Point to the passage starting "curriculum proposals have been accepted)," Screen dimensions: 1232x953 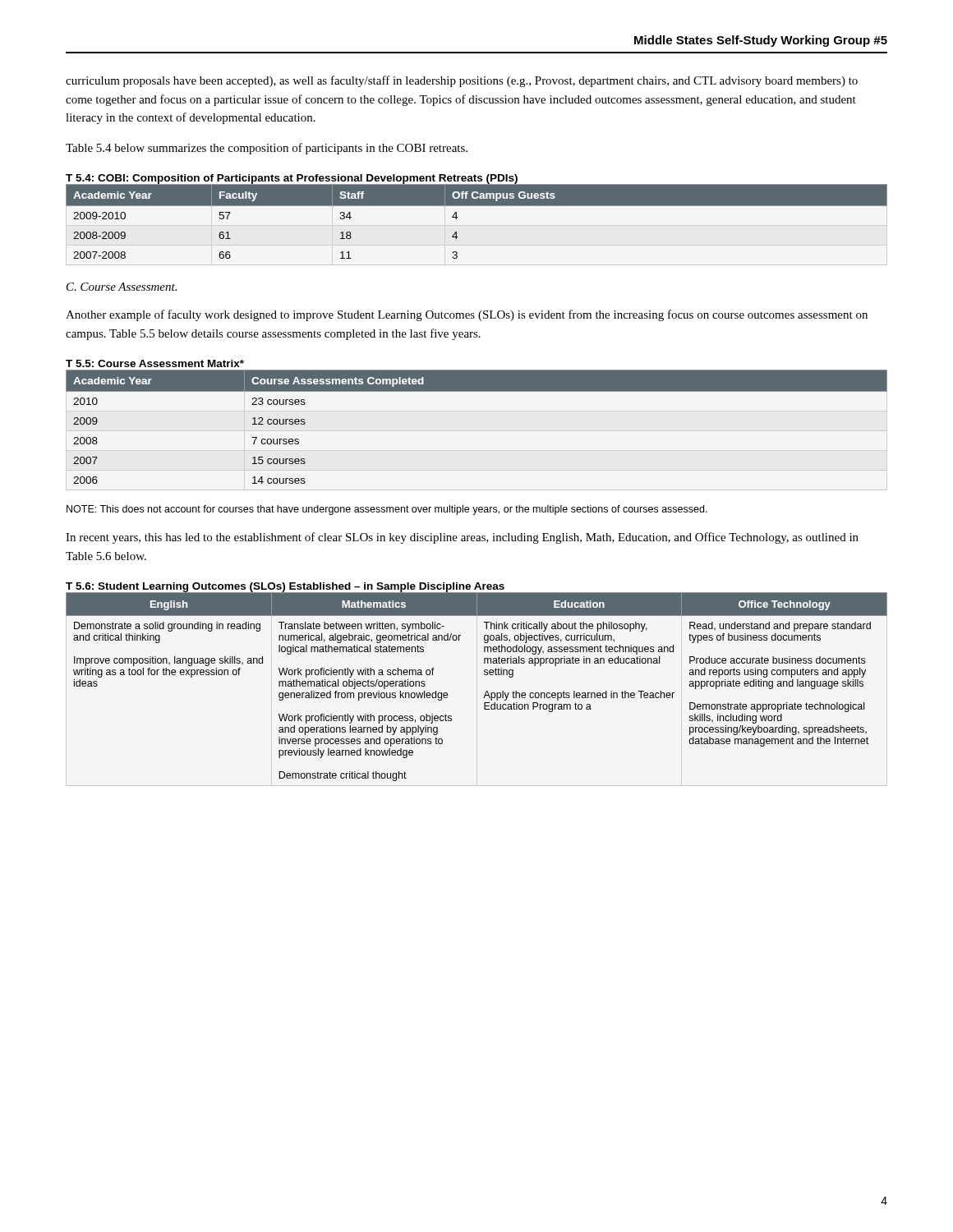click(x=462, y=99)
